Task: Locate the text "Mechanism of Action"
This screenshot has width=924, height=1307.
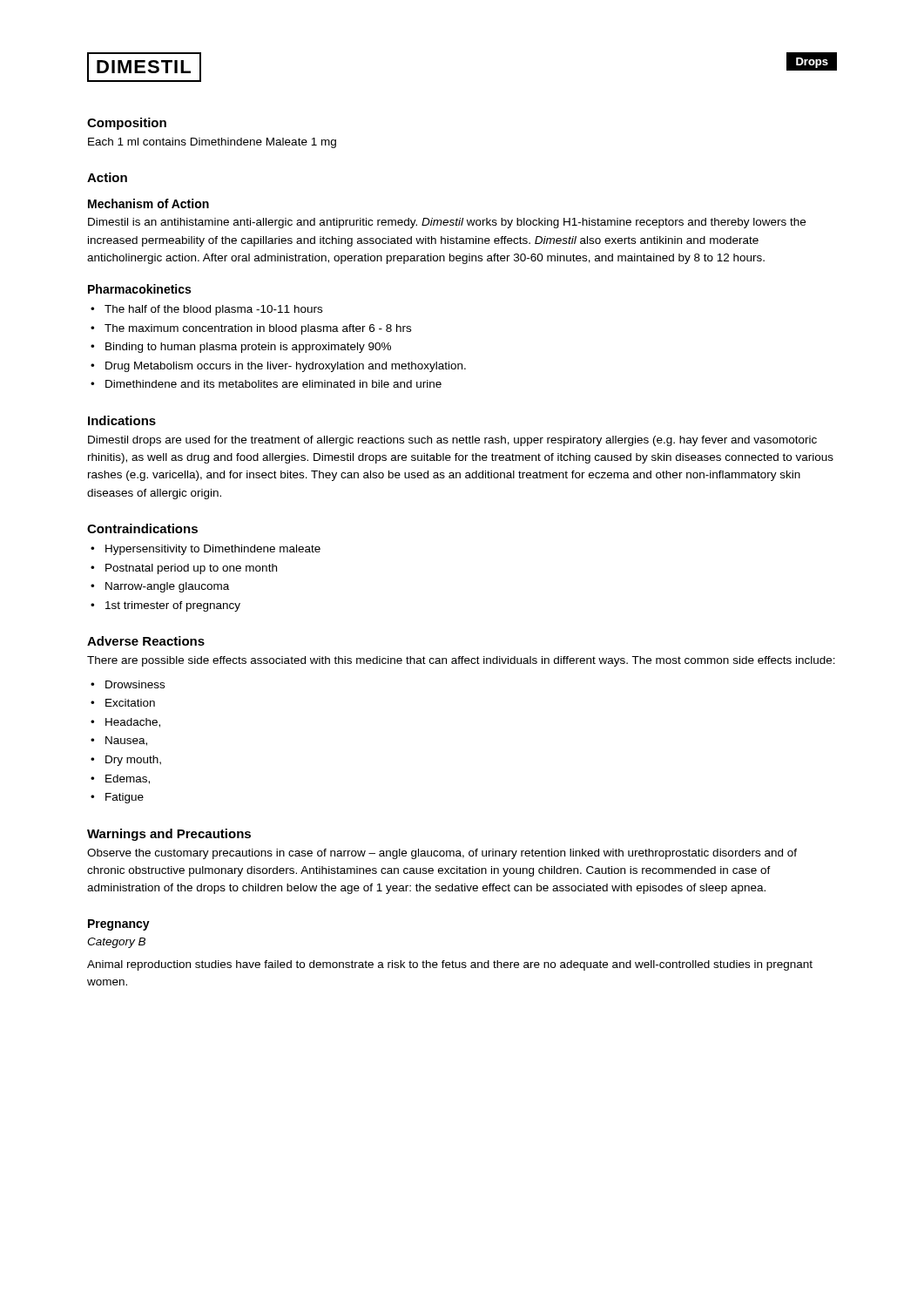Action: click(148, 204)
